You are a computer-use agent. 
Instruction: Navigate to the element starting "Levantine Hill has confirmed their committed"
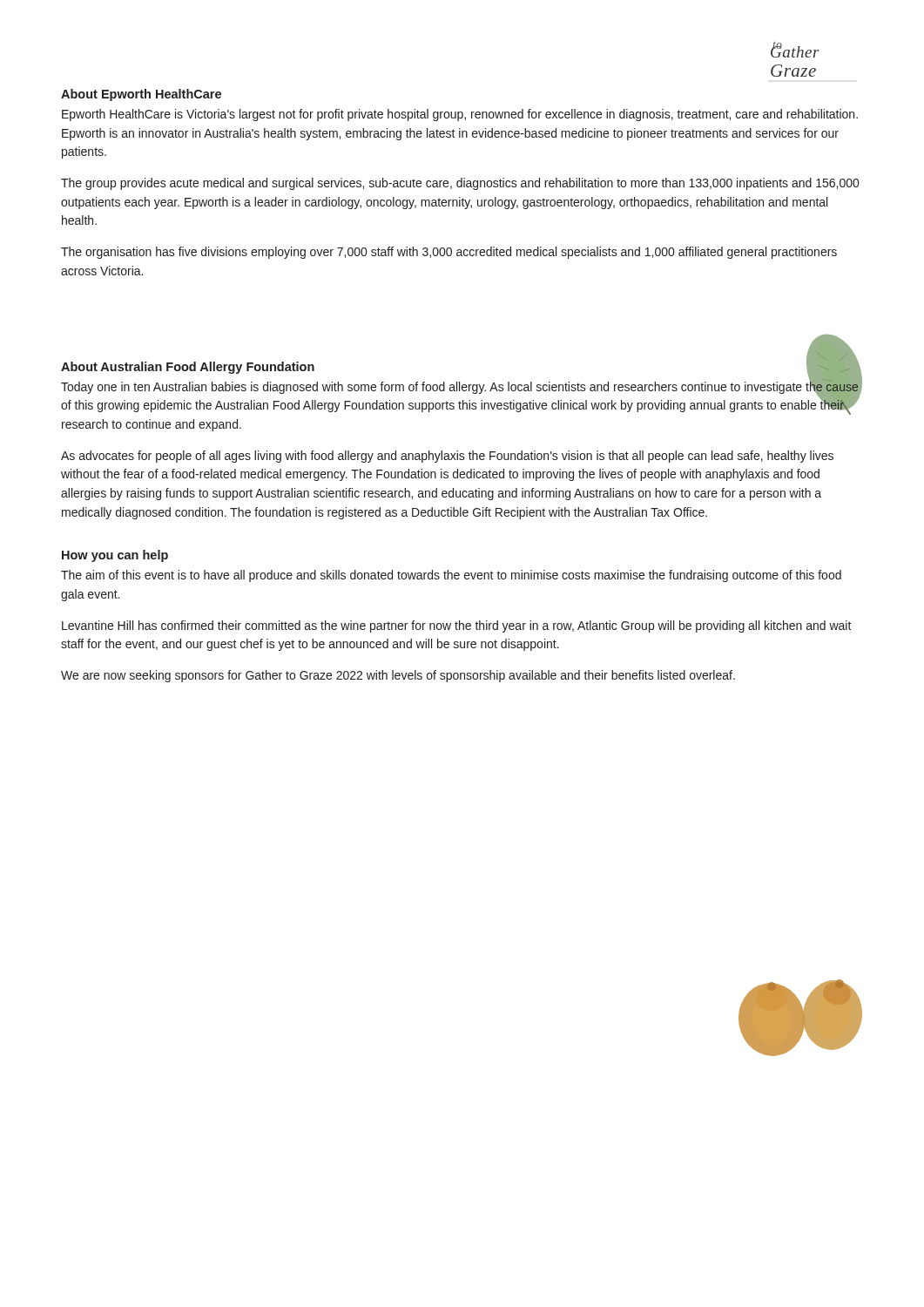tap(456, 635)
